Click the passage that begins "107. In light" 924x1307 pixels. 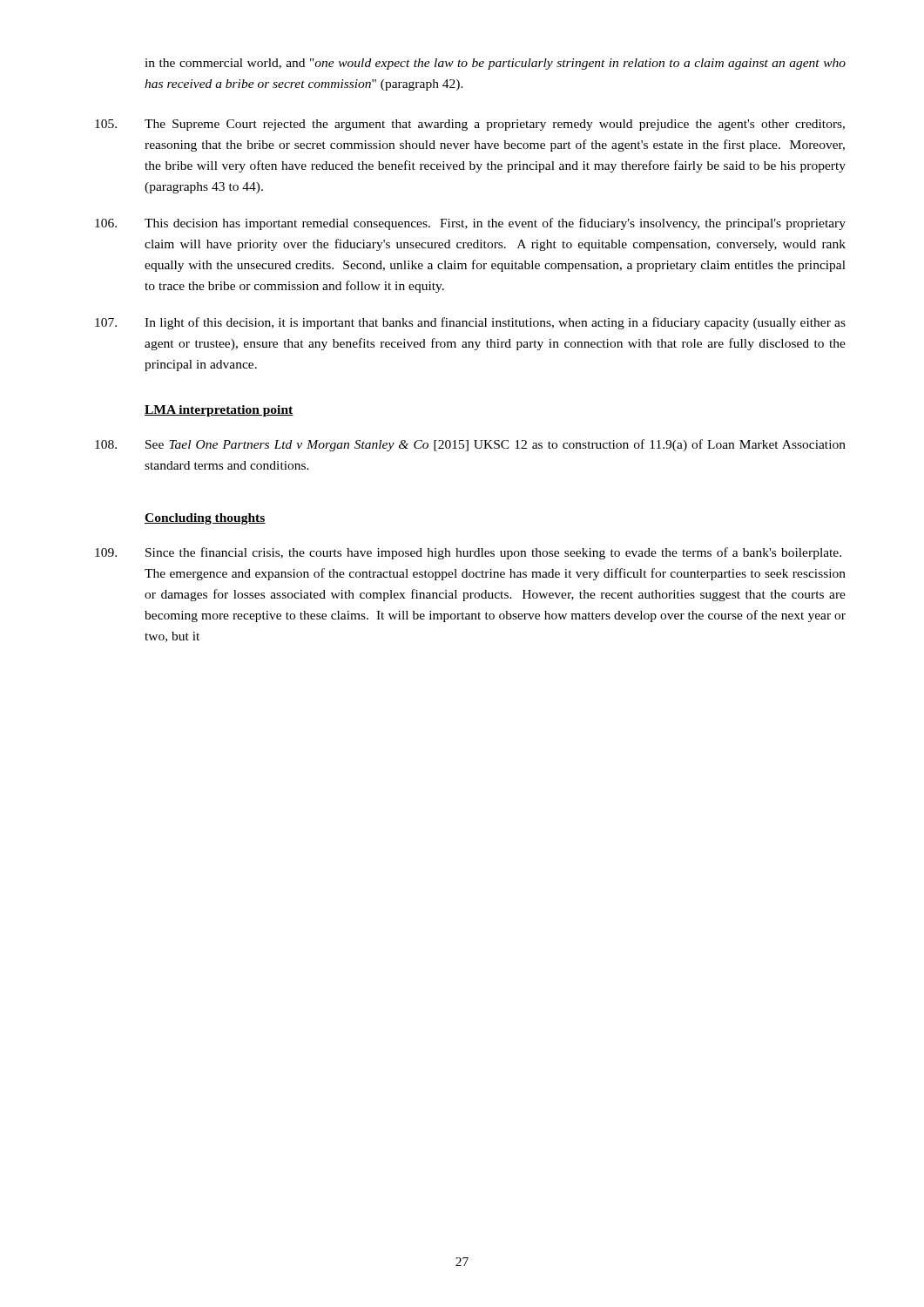tap(470, 343)
